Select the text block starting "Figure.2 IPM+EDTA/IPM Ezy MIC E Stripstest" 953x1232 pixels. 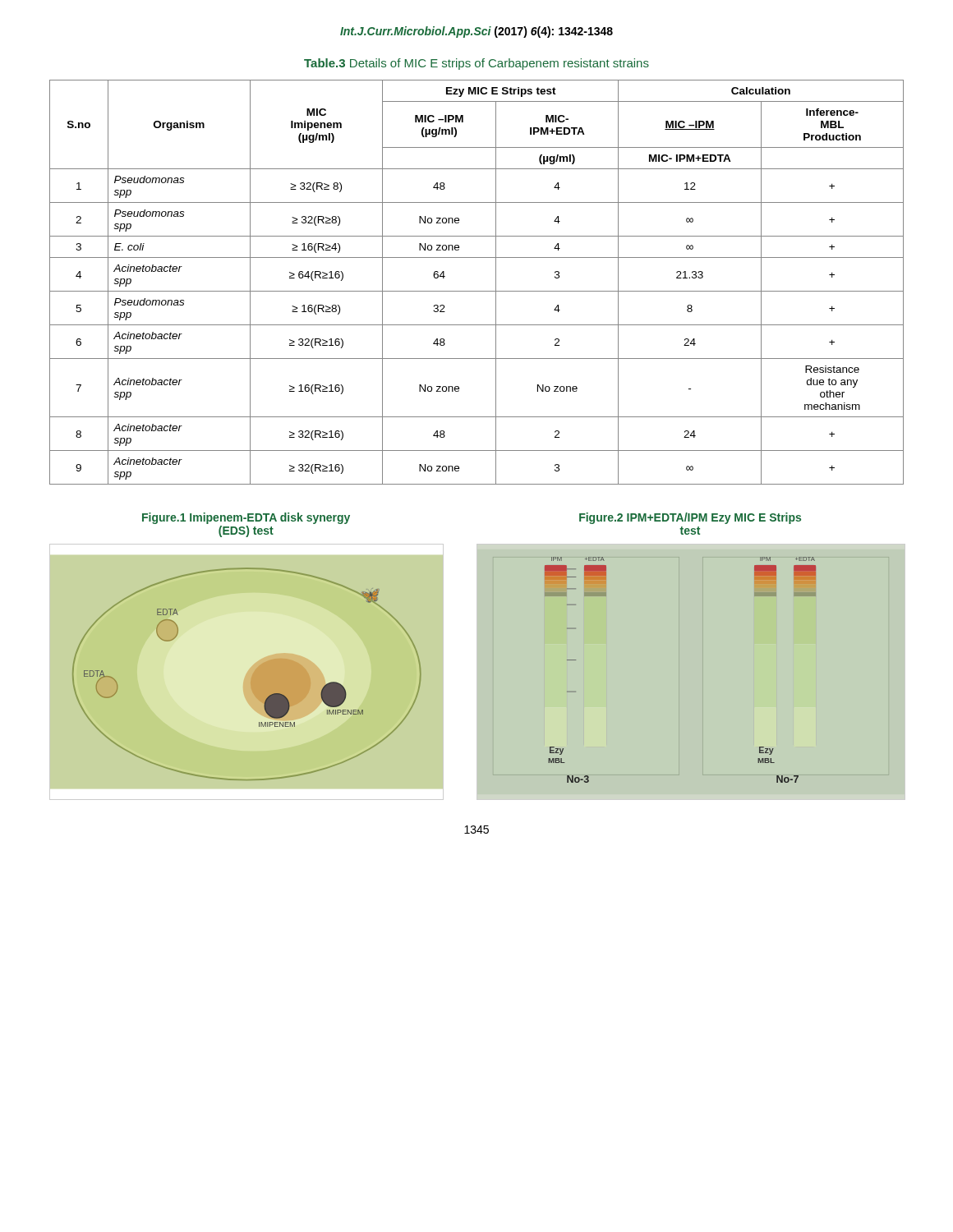690,524
